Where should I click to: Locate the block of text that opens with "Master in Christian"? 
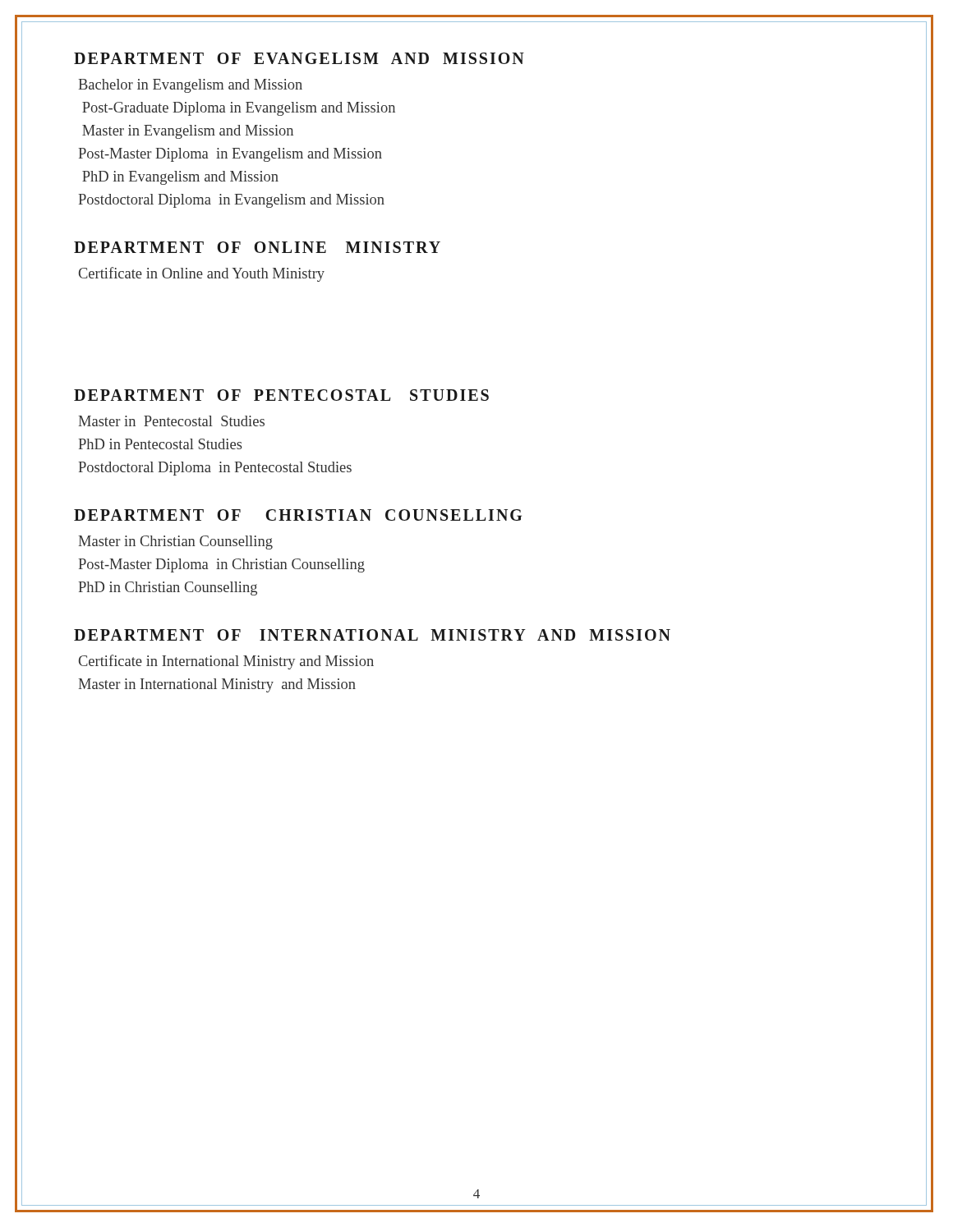click(x=175, y=541)
